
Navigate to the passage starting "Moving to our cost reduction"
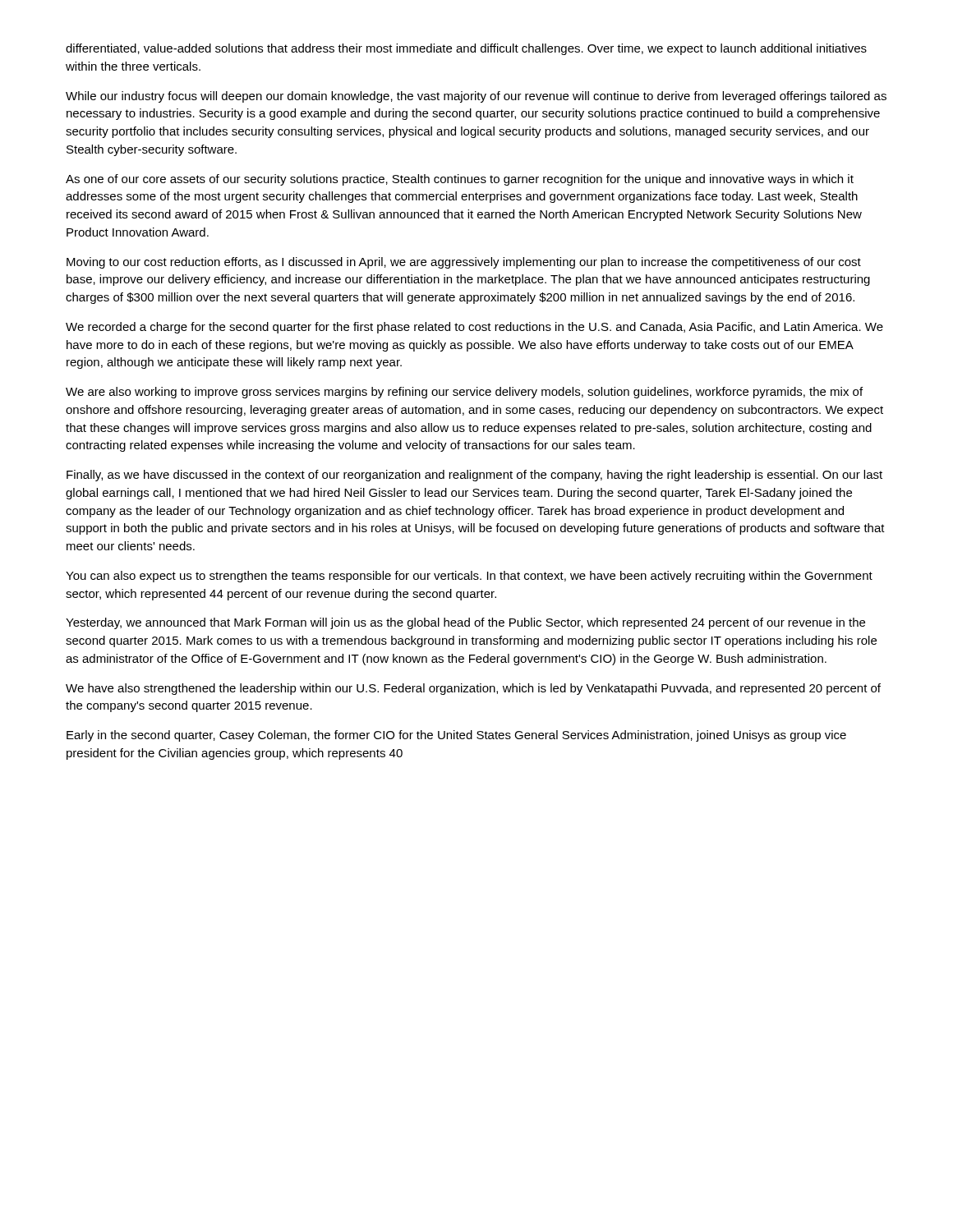click(468, 279)
